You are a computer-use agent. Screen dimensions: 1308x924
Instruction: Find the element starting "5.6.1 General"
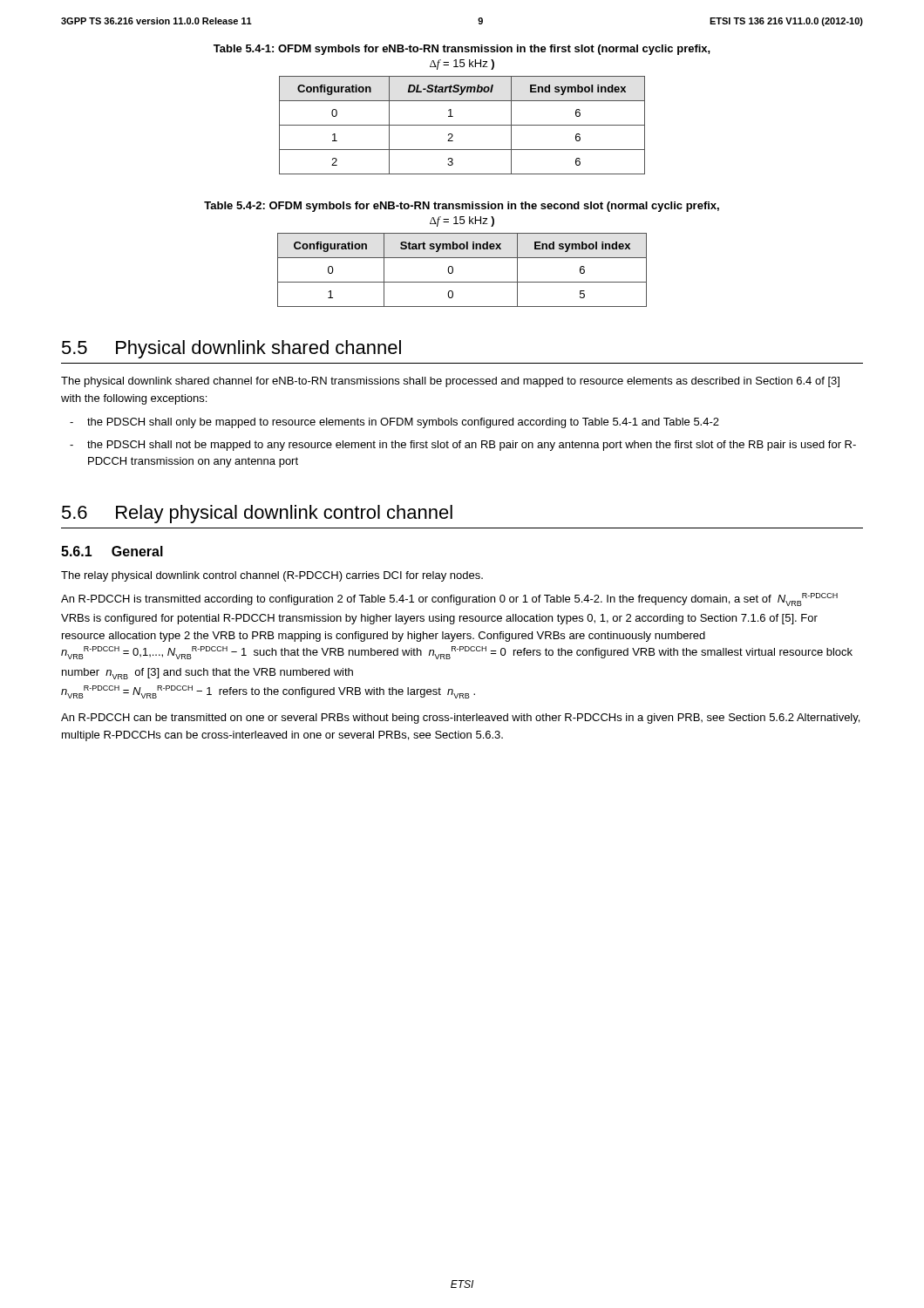(x=112, y=551)
